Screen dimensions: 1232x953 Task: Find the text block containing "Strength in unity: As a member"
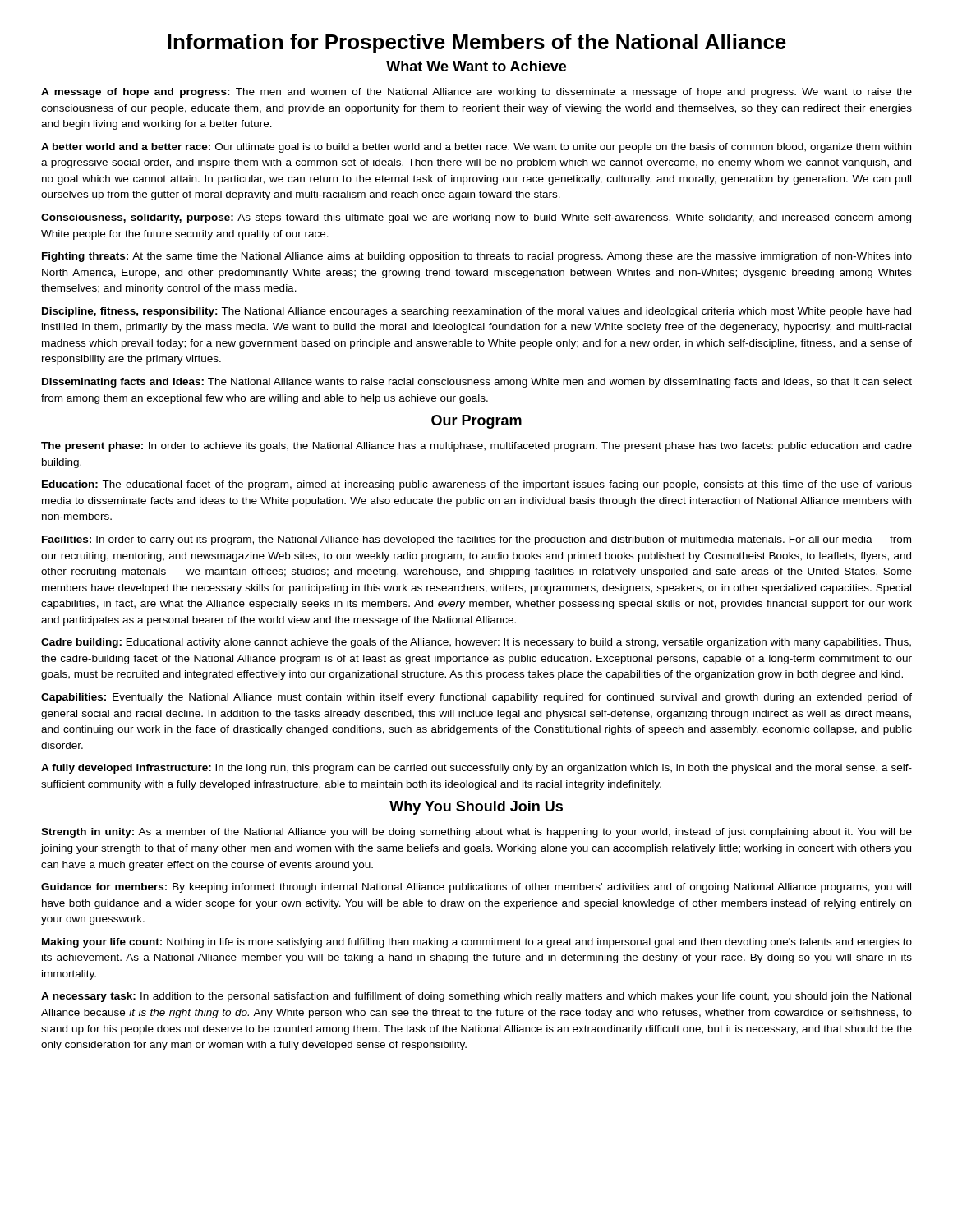pyautogui.click(x=476, y=848)
